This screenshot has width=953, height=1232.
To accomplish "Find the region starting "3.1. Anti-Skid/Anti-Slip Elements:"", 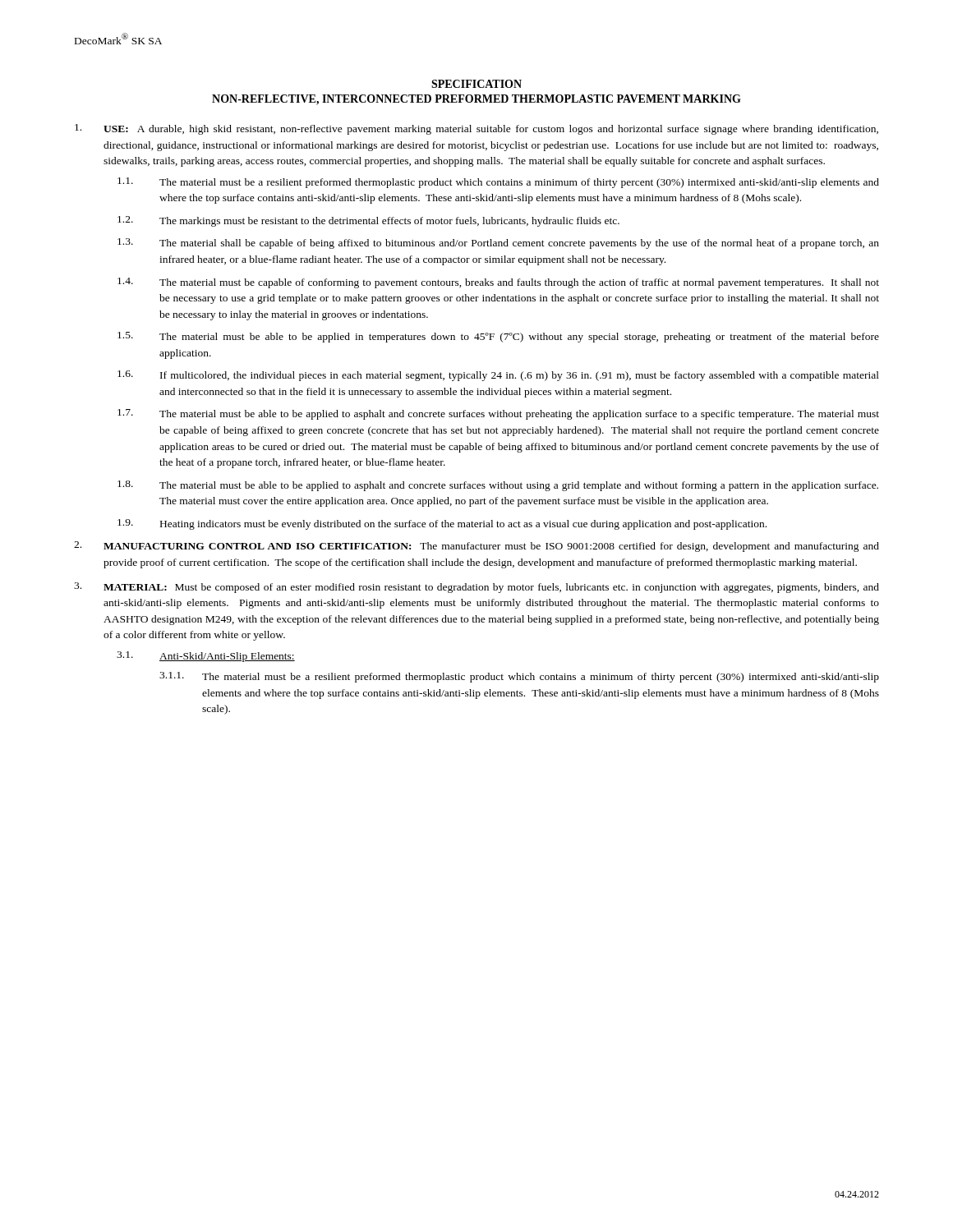I will click(x=206, y=657).
